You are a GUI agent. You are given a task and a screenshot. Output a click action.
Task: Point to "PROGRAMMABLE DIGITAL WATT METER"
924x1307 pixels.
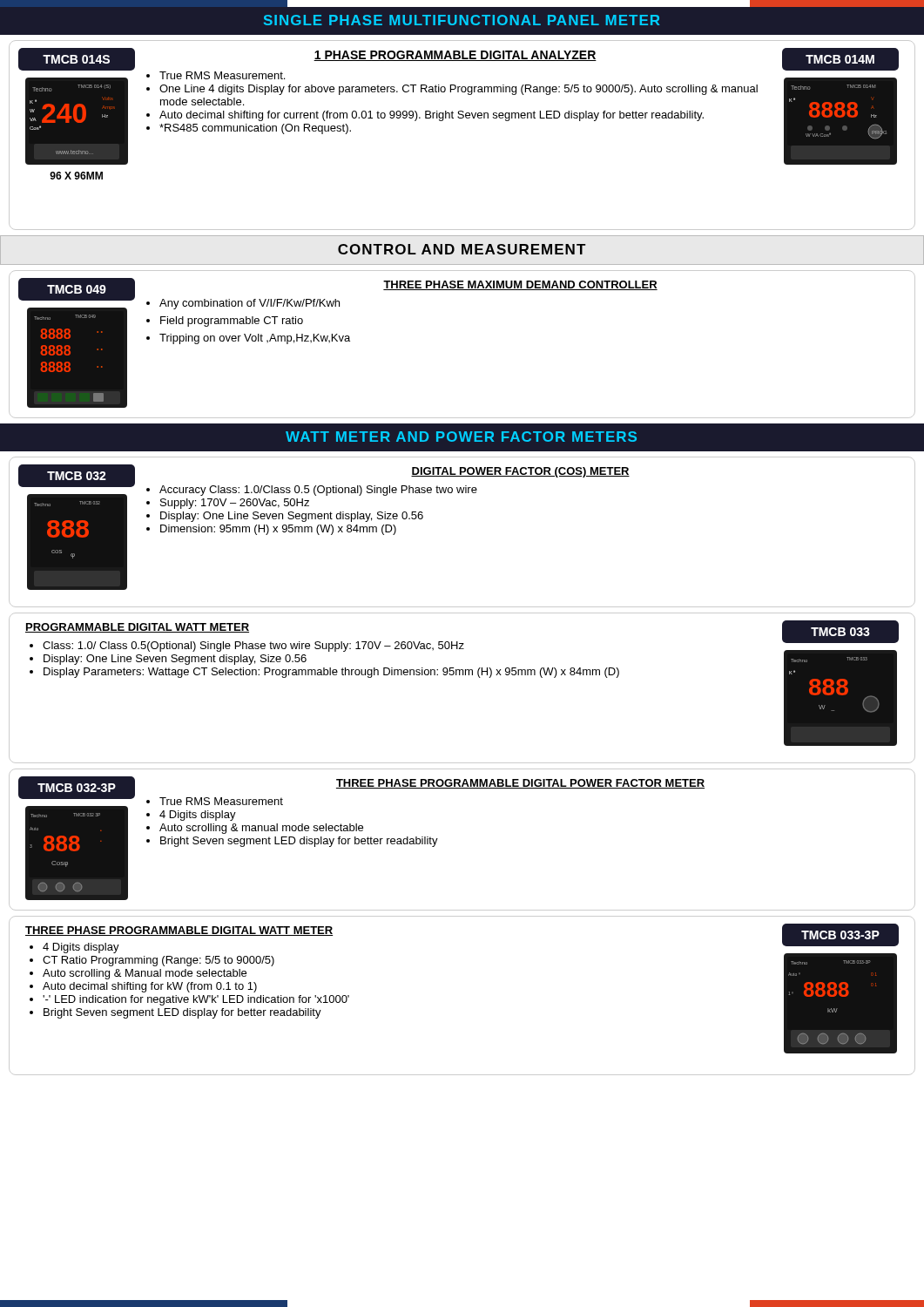tap(137, 628)
